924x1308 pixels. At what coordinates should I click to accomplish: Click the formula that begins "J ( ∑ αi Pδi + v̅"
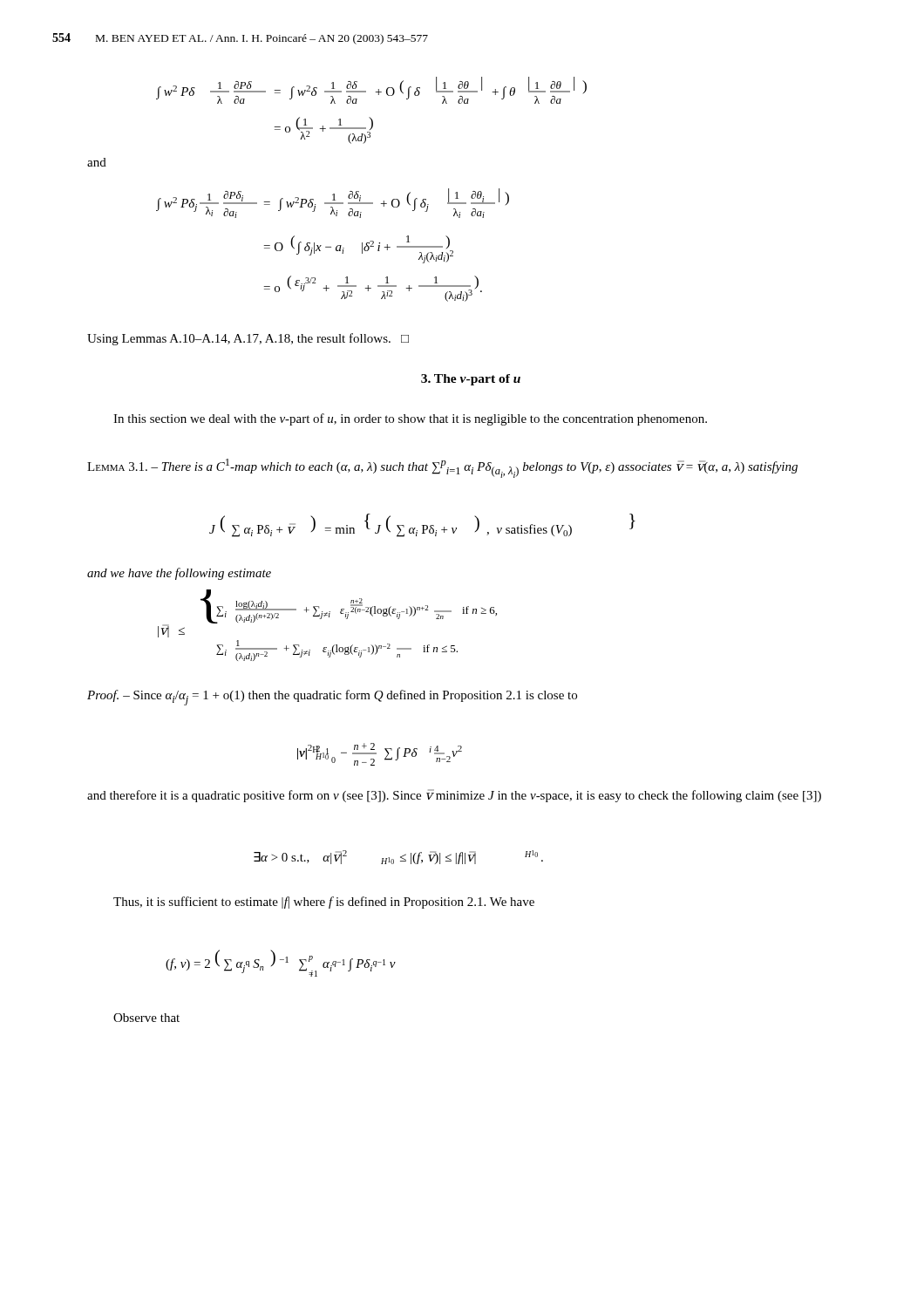coord(471,530)
